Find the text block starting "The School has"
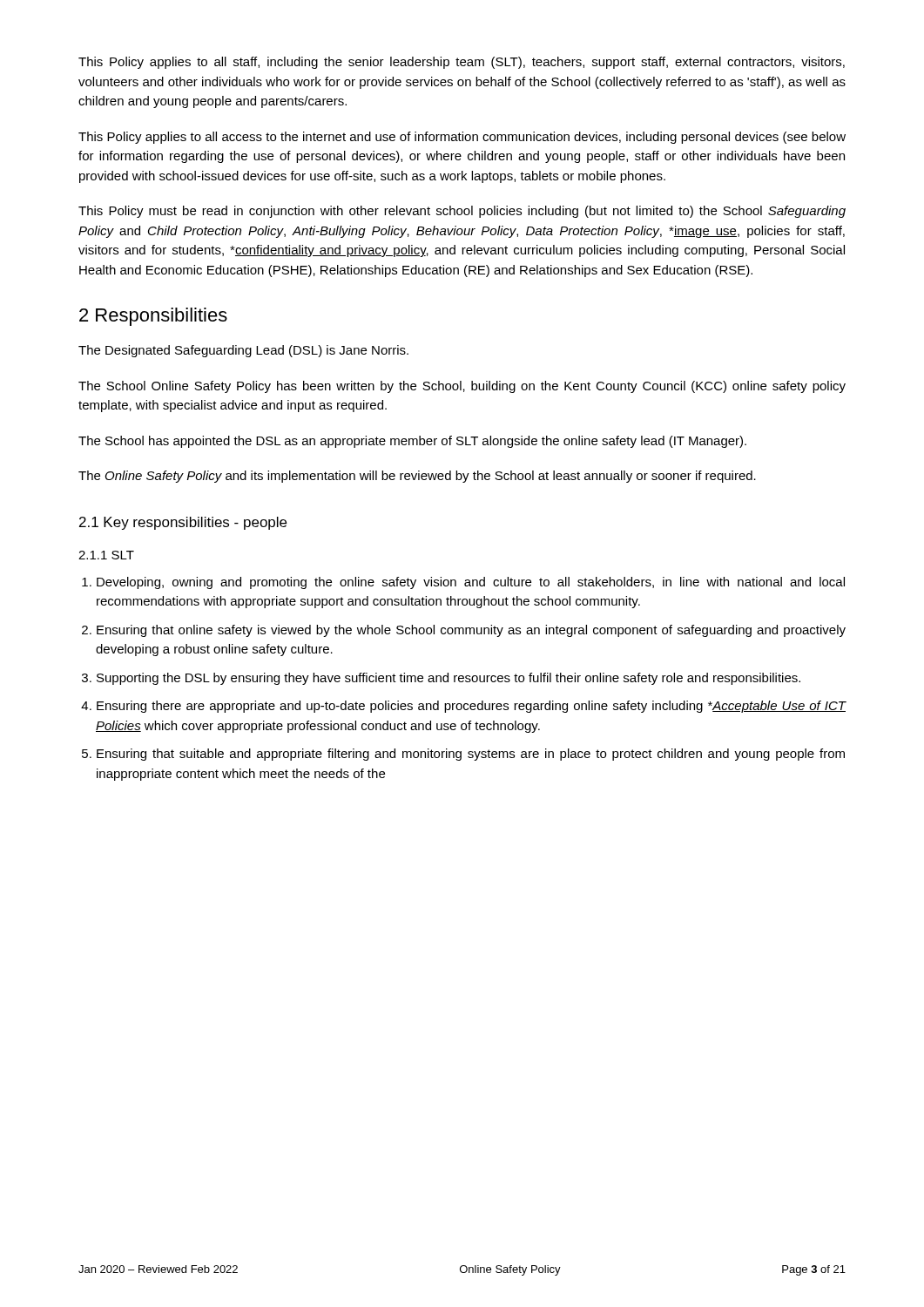The image size is (924, 1307). [x=413, y=440]
